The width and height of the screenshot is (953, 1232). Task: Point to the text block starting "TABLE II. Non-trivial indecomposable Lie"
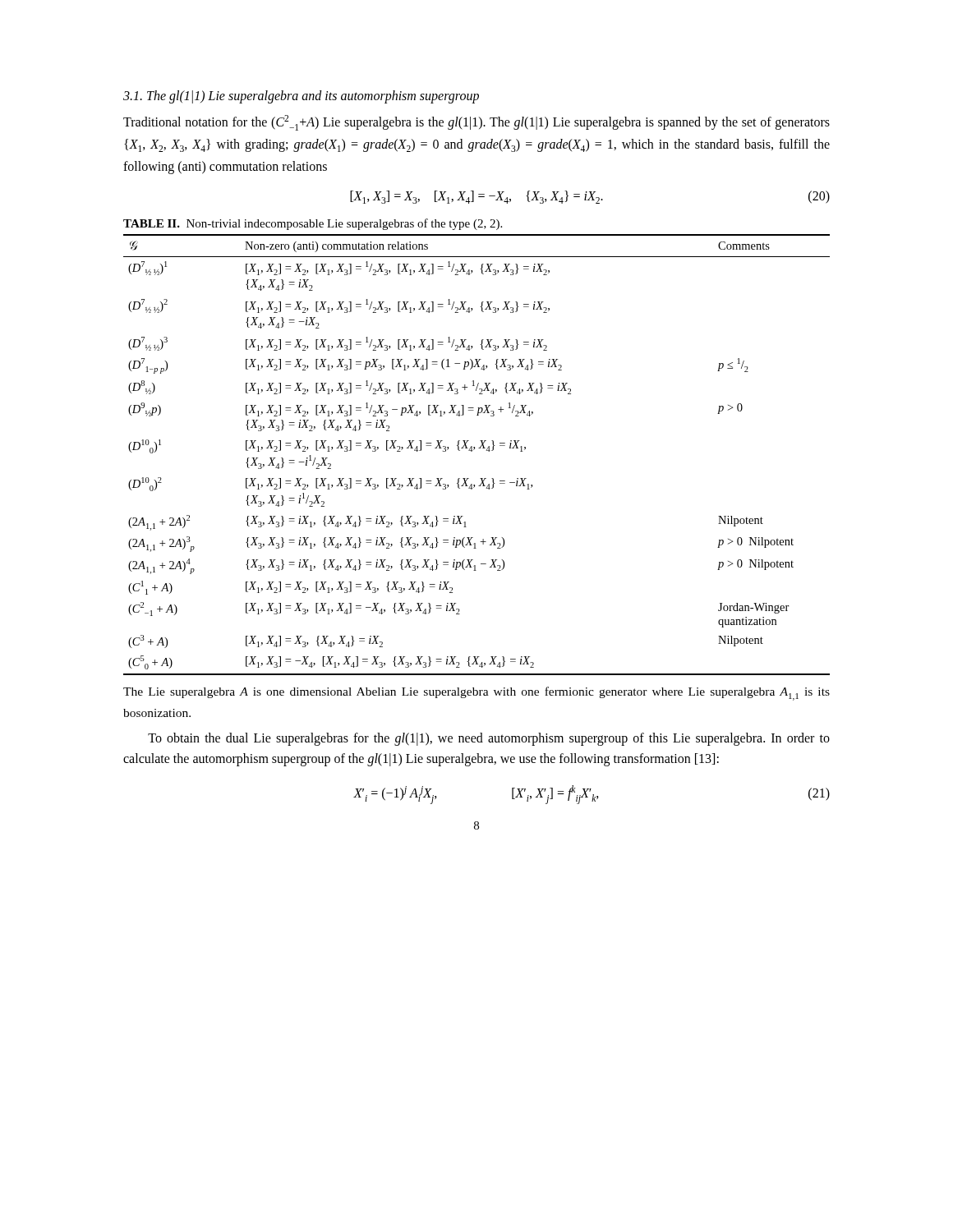point(313,224)
